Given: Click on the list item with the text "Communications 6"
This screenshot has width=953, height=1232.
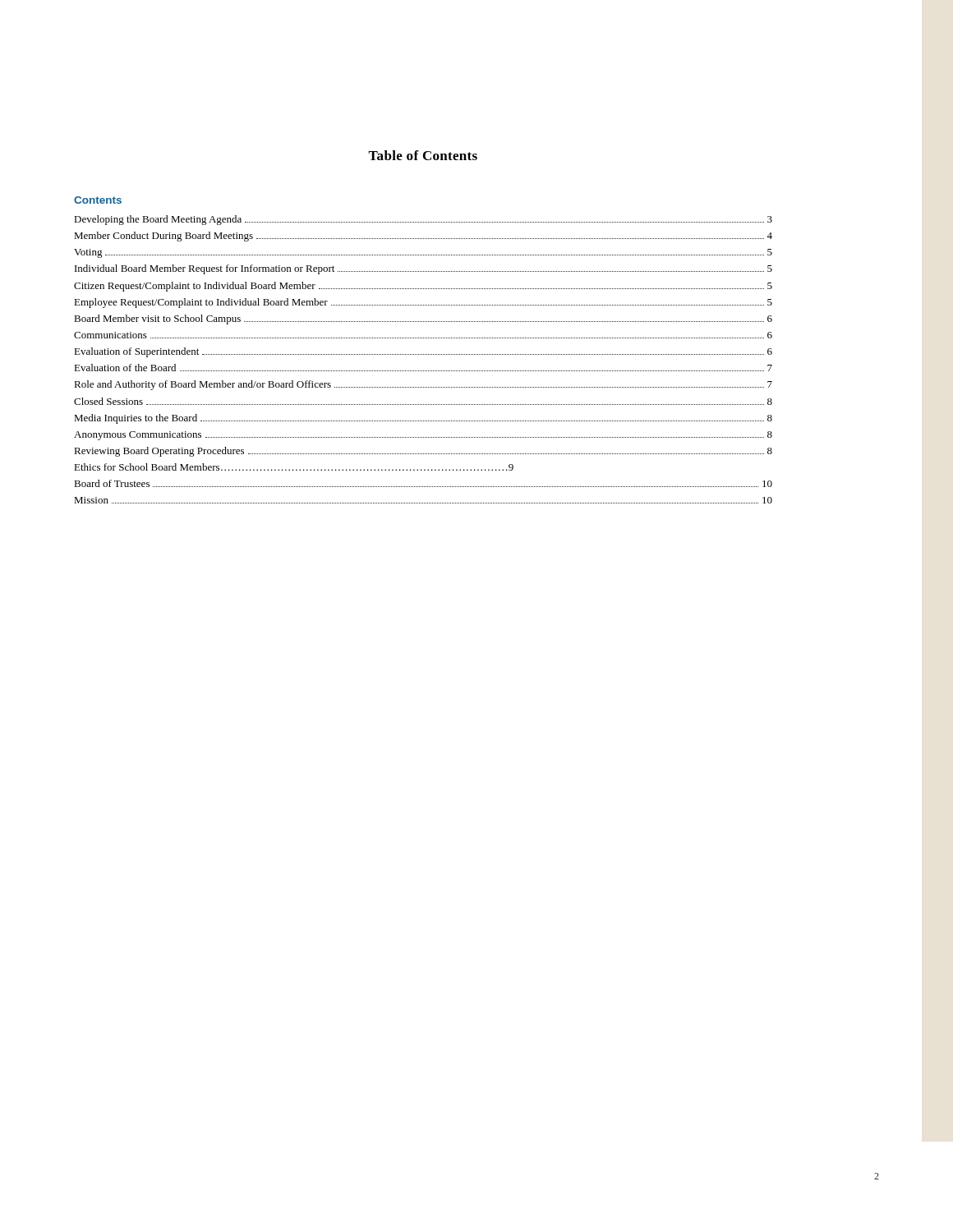Looking at the screenshot, I should [423, 335].
